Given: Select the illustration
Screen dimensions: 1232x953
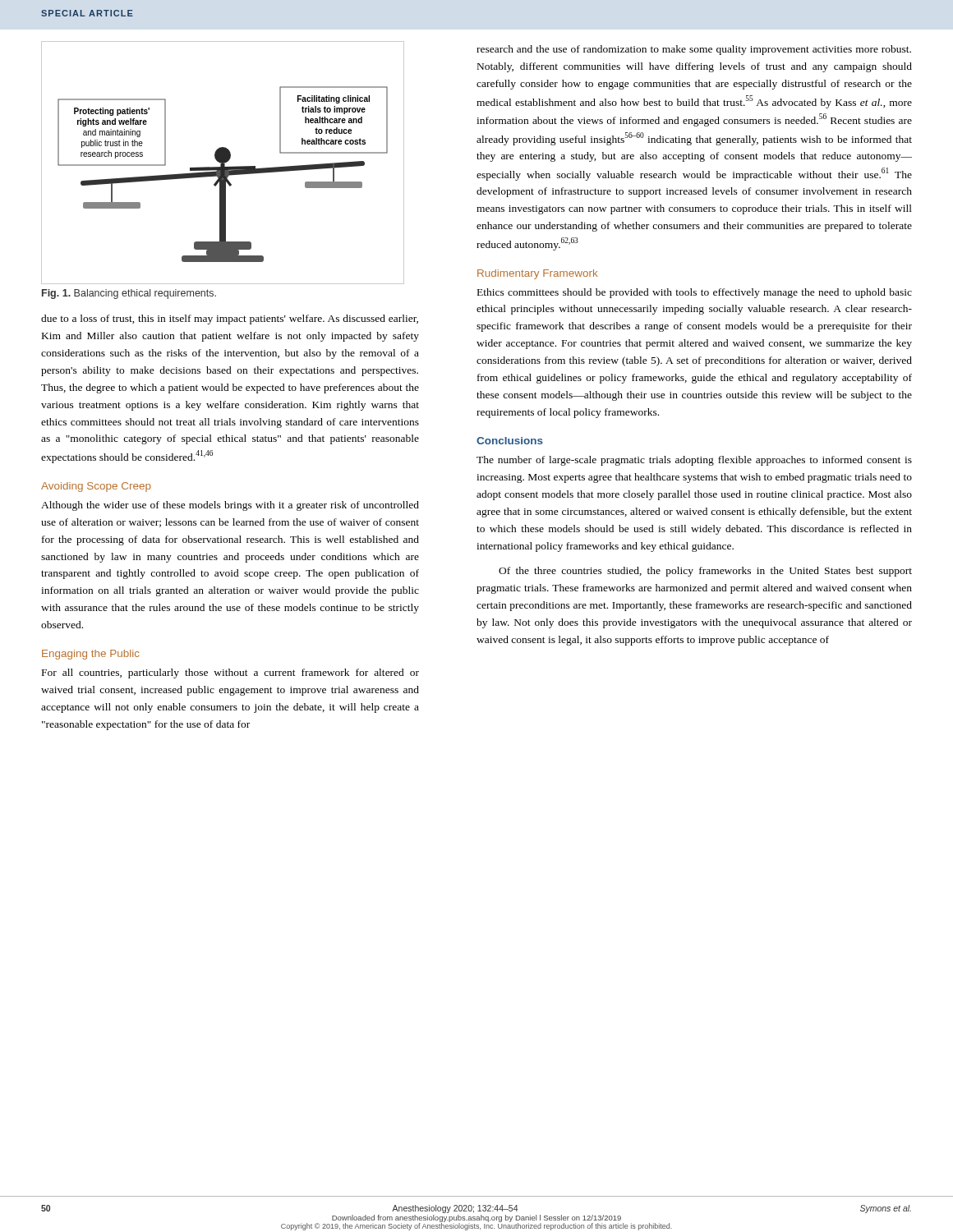Looking at the screenshot, I should 223,163.
